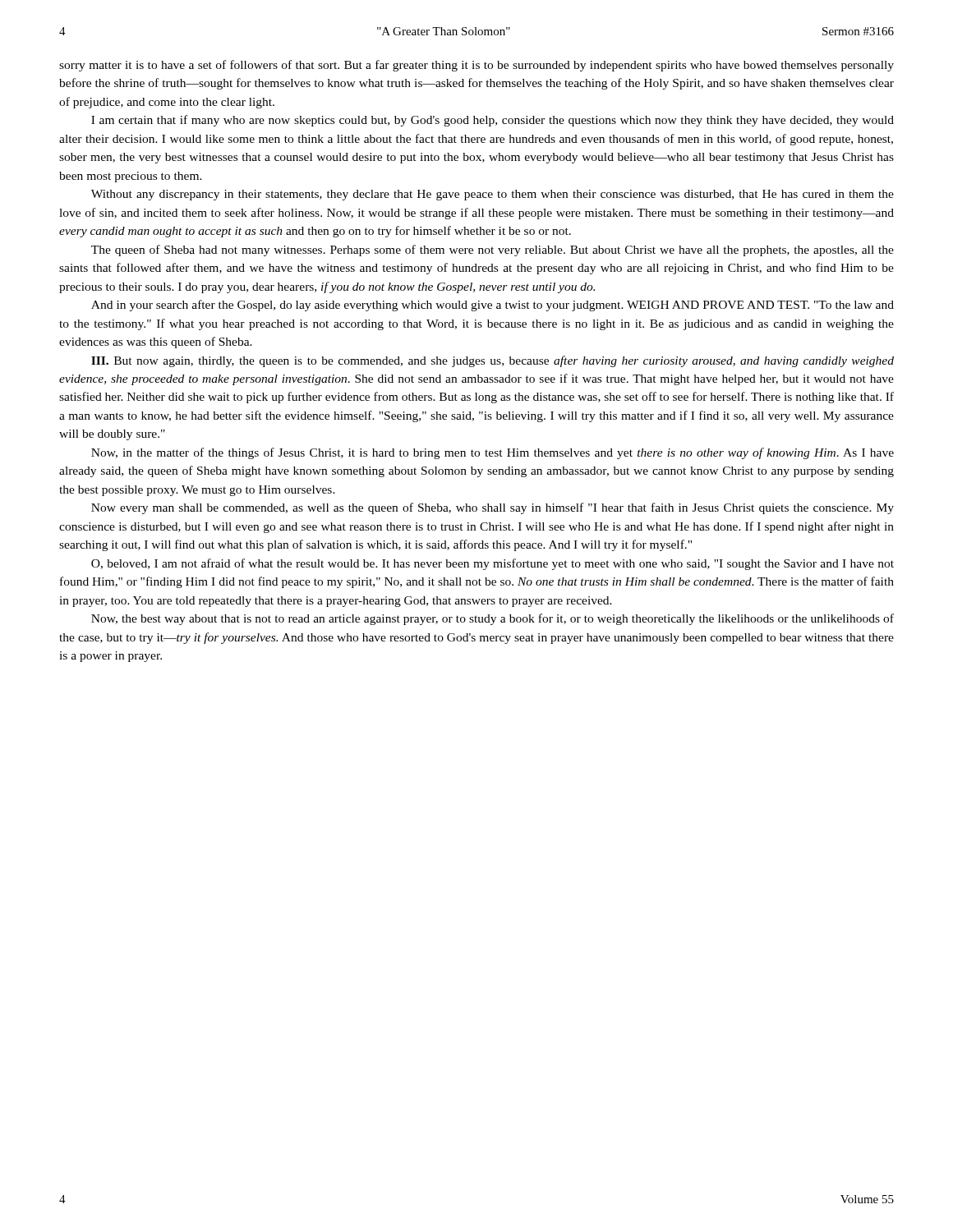
Task: Select the text block that reads "III. But now"
Action: coord(476,397)
